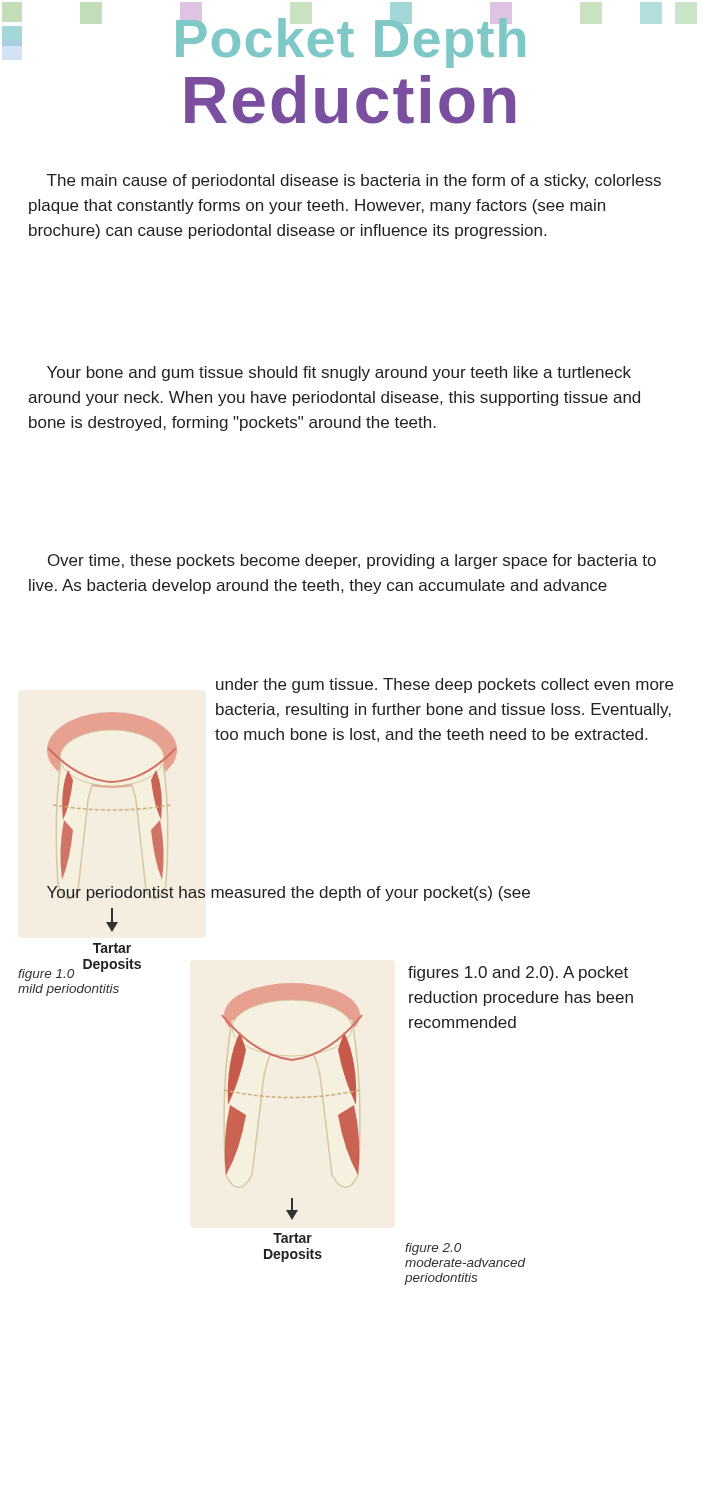Screen dimensions: 1500x702
Task: Locate the text block containing "figures 1.0 and 2.0). A pocket reduction procedure"
Action: tap(521, 998)
